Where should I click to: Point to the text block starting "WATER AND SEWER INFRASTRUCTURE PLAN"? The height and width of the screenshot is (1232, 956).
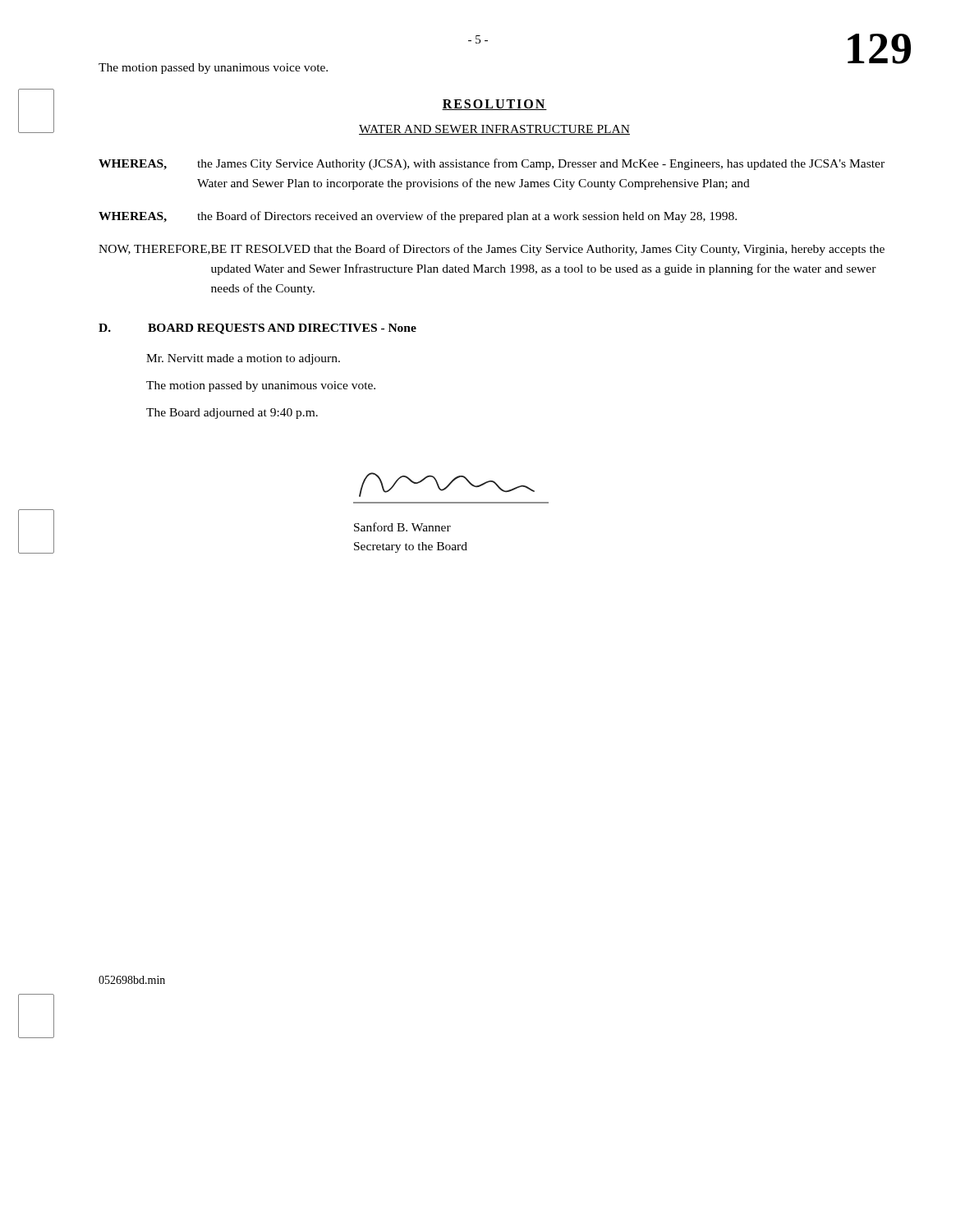coord(494,129)
